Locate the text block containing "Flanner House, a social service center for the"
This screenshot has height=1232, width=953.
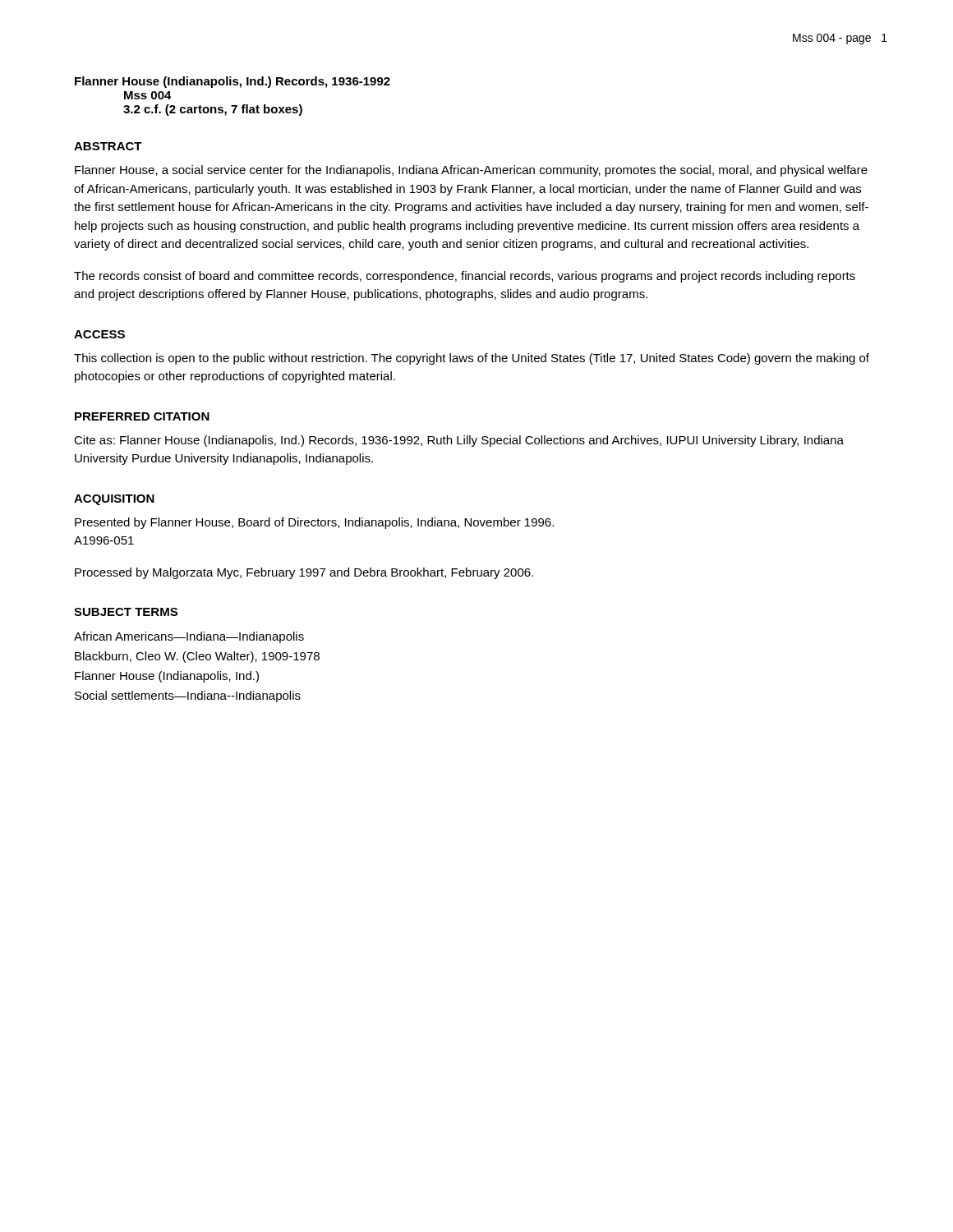tap(471, 207)
